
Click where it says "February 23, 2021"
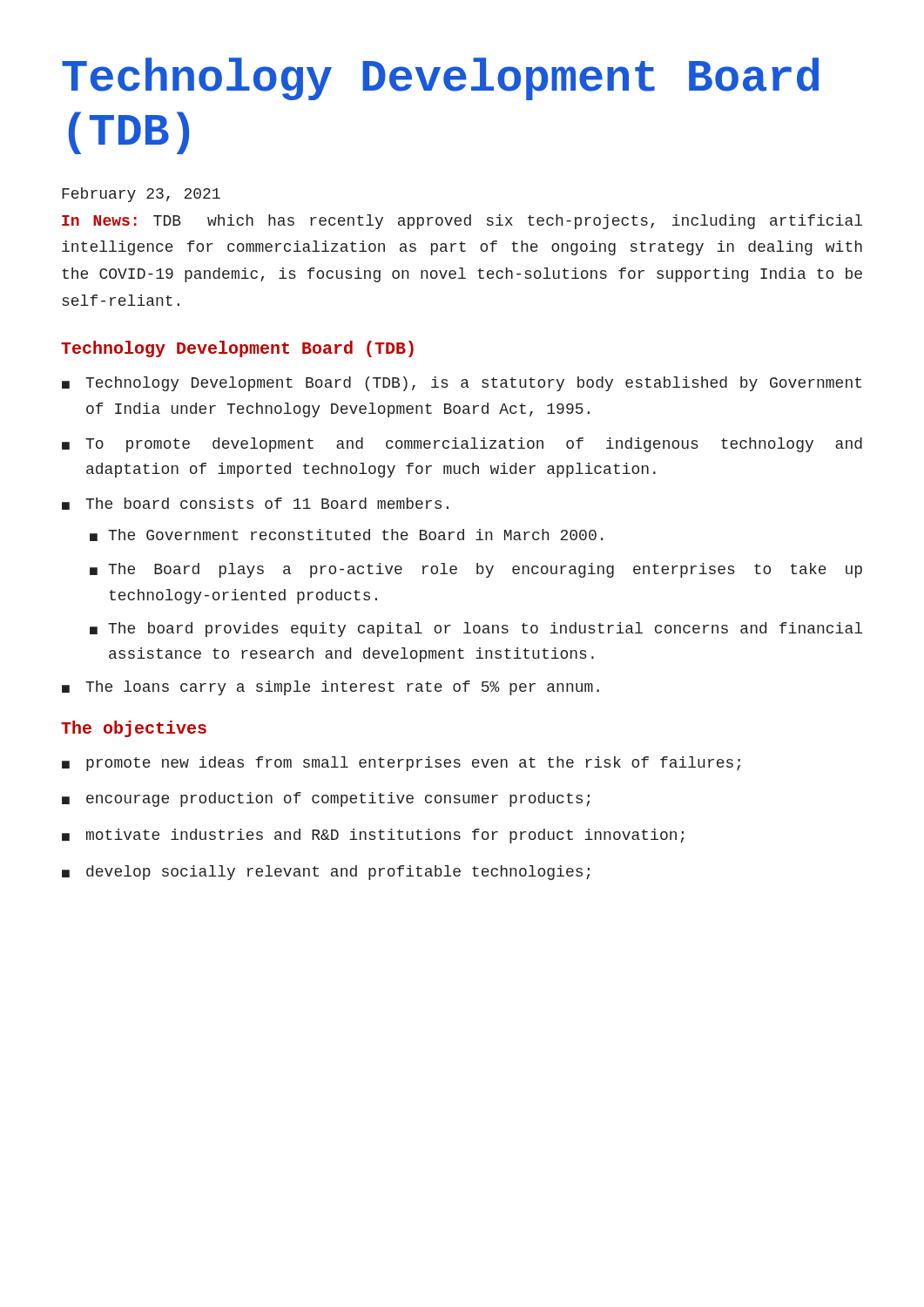click(141, 194)
